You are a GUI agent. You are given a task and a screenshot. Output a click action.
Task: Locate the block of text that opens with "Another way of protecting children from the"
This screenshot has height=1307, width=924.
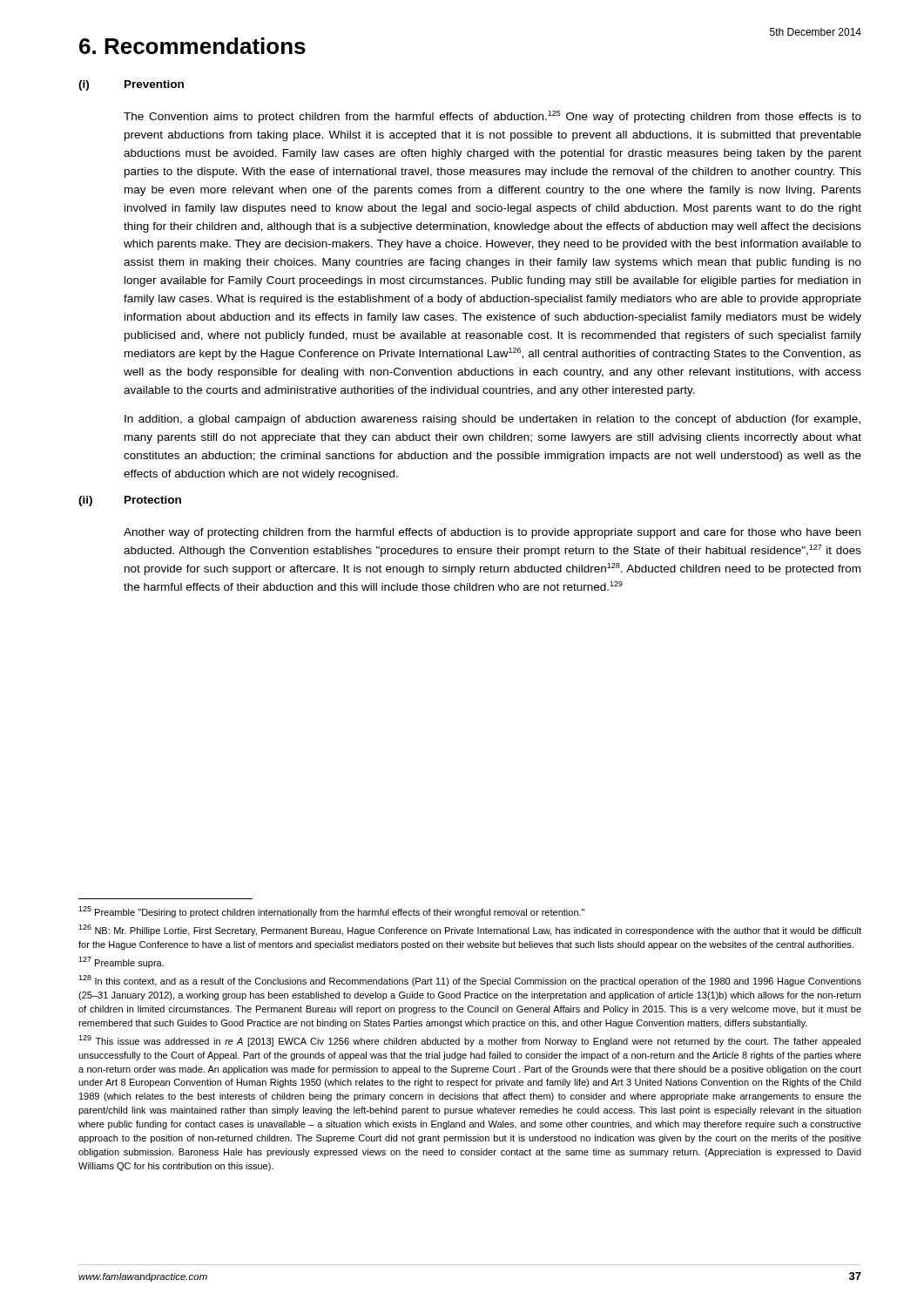pos(492,561)
